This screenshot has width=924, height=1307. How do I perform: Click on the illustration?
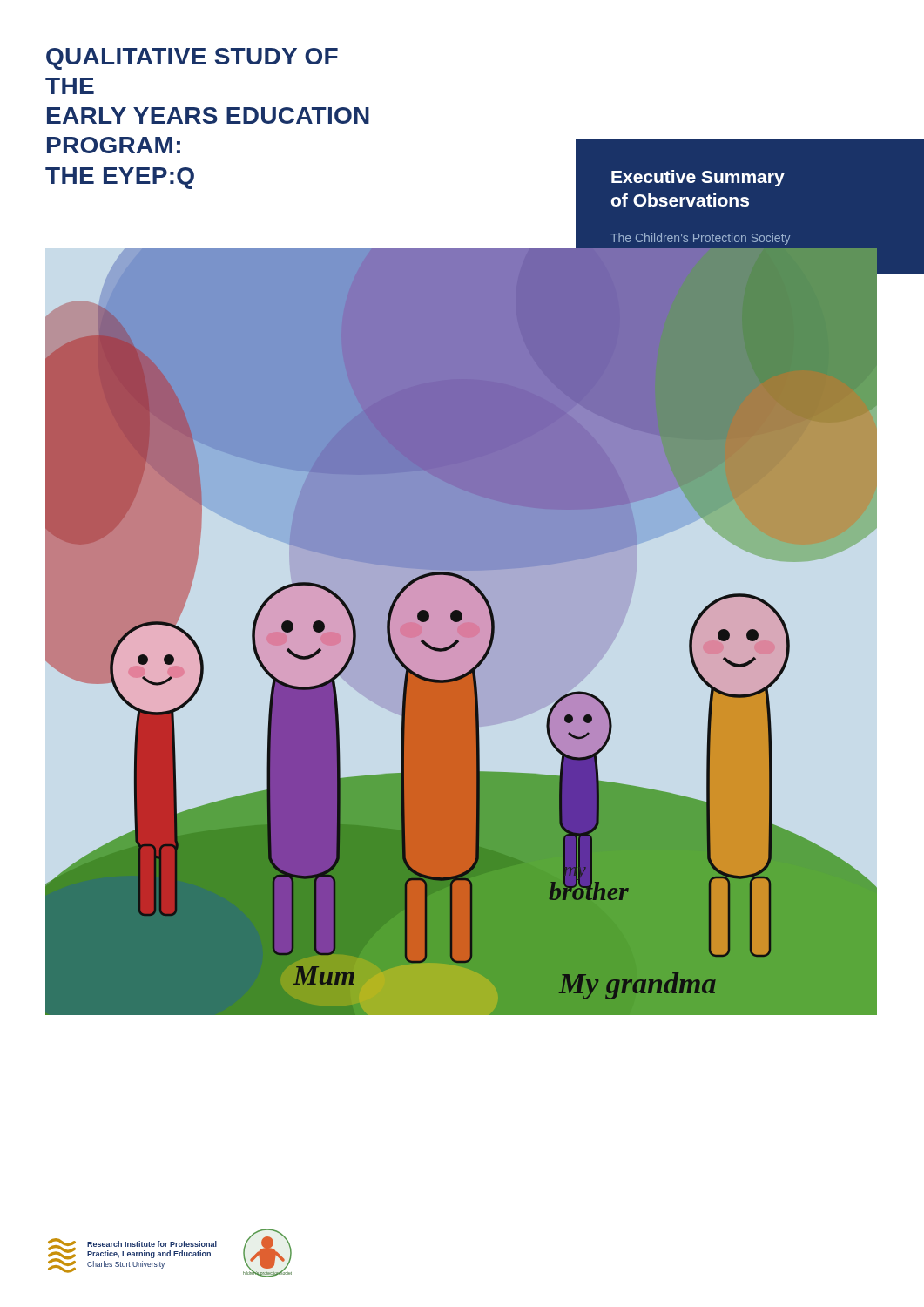[x=461, y=632]
